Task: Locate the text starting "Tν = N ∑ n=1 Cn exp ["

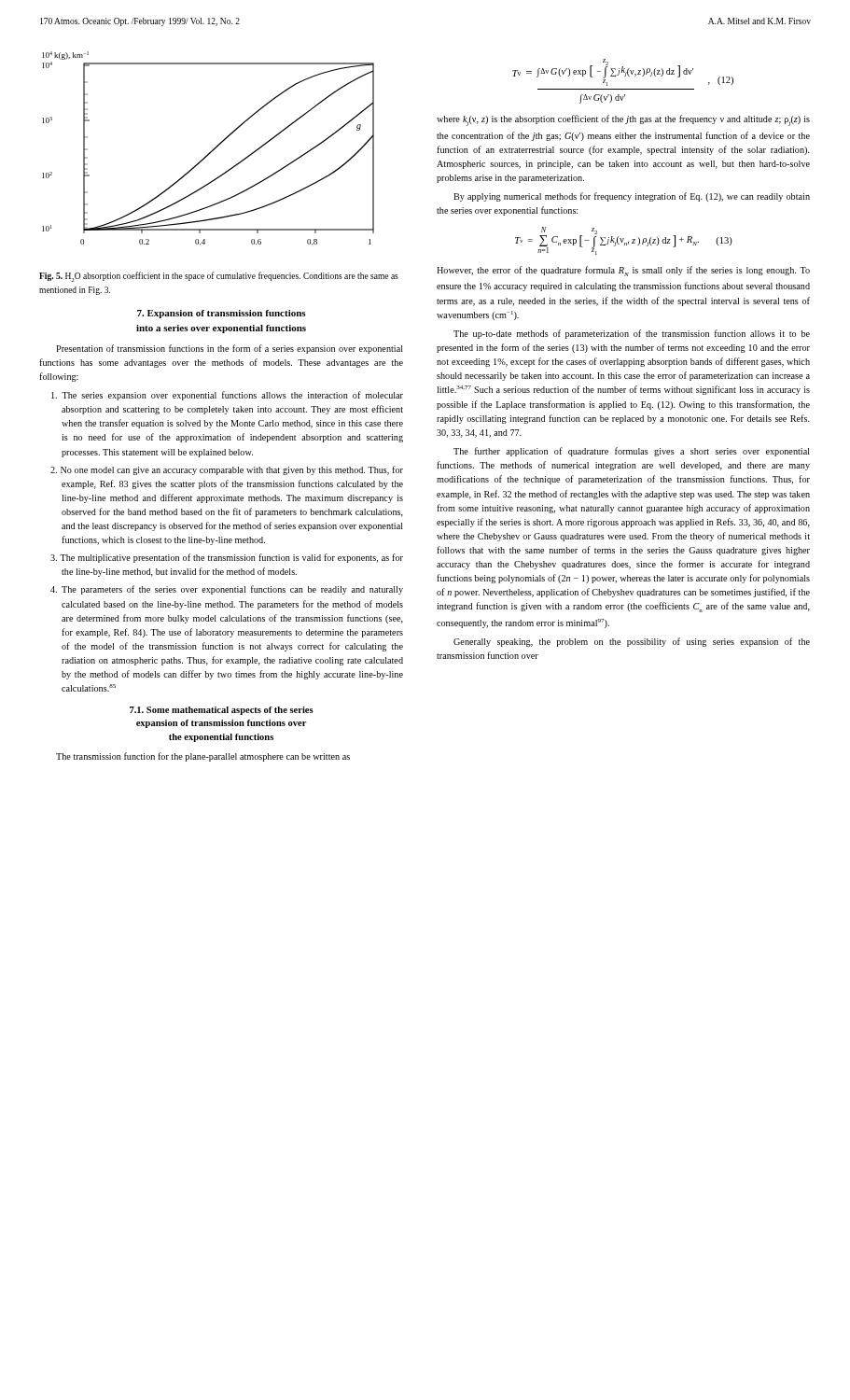Action: [623, 240]
